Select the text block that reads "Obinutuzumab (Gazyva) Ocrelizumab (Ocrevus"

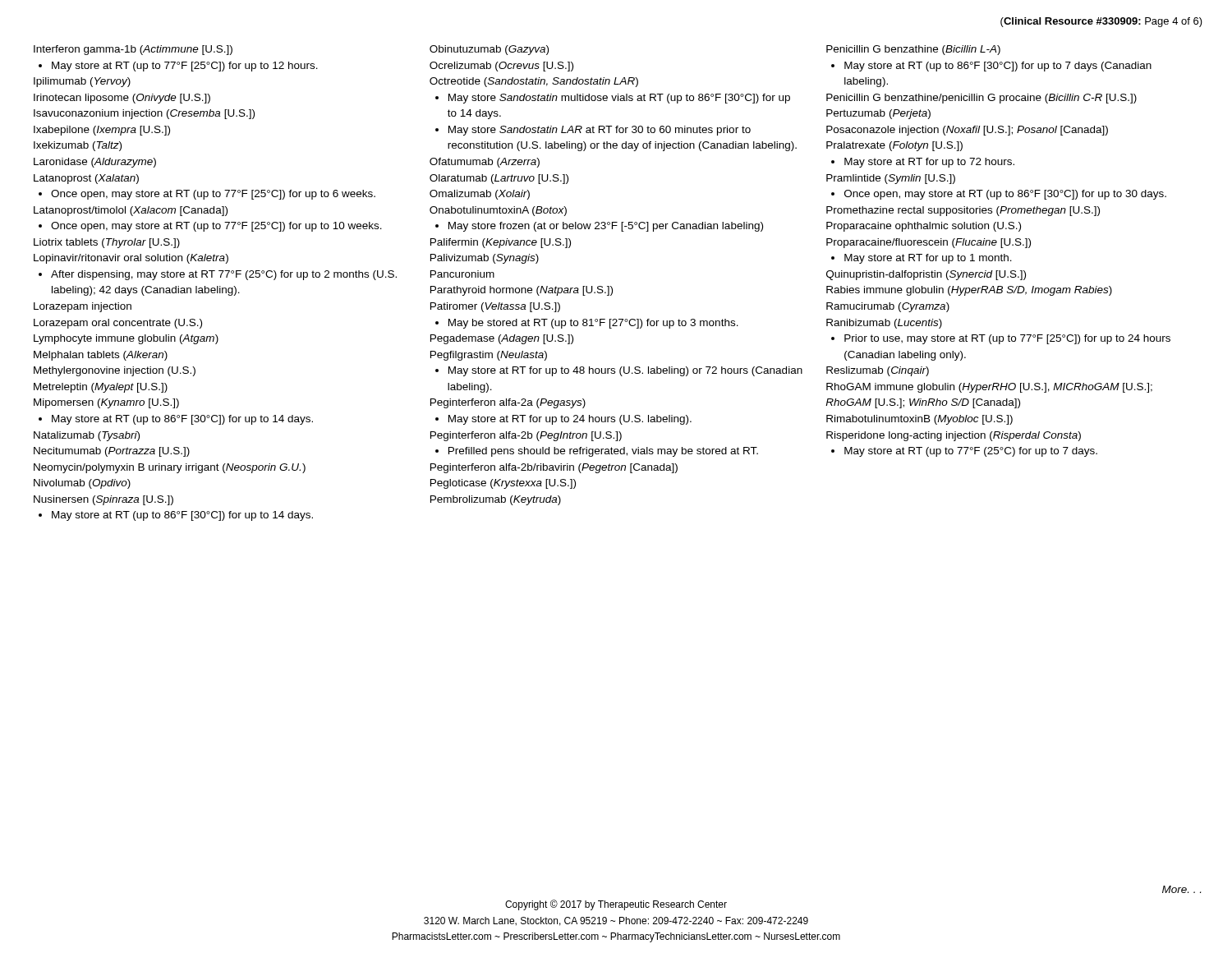tap(489, 50)
